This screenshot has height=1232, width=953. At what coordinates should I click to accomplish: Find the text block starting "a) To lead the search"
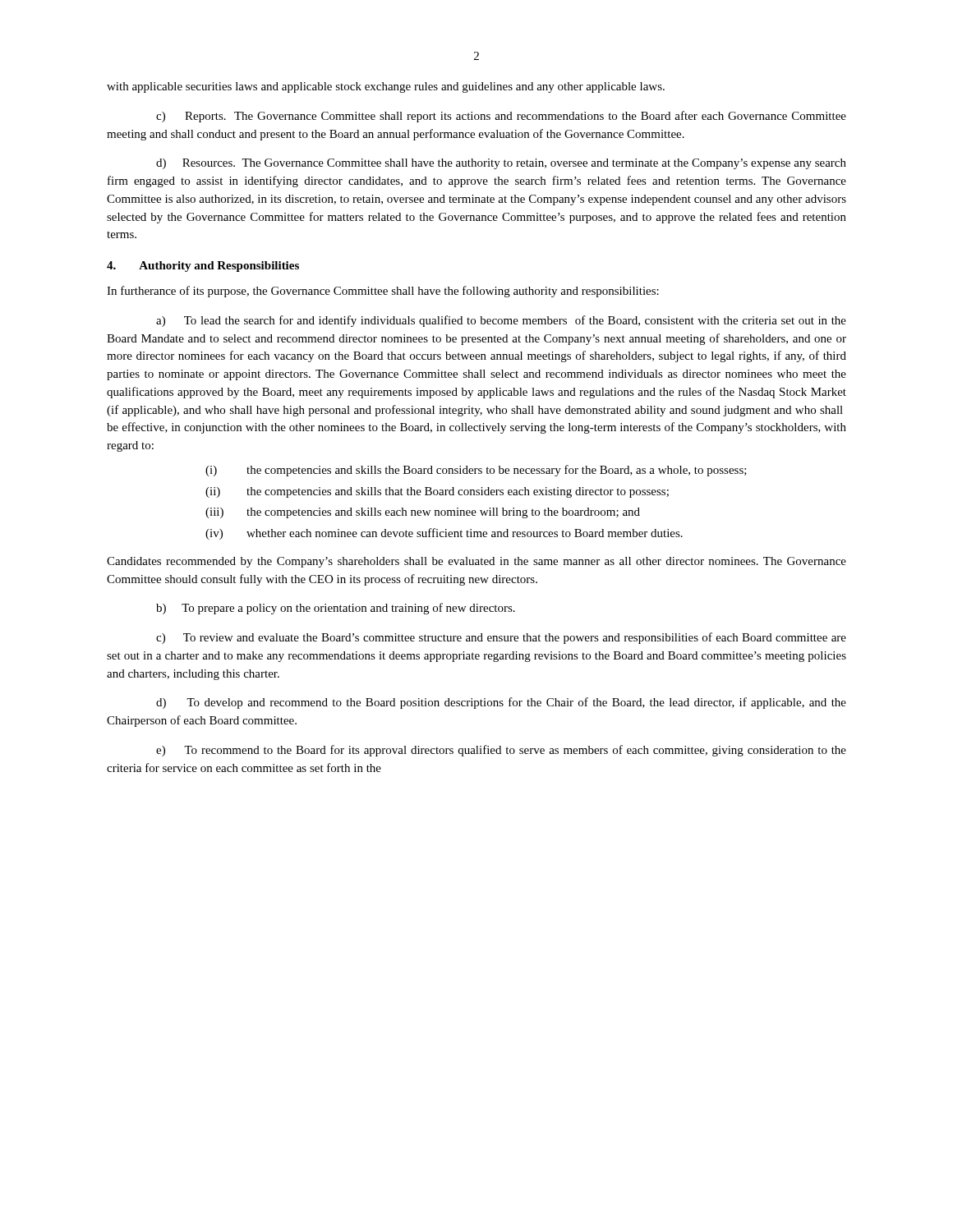[x=476, y=383]
